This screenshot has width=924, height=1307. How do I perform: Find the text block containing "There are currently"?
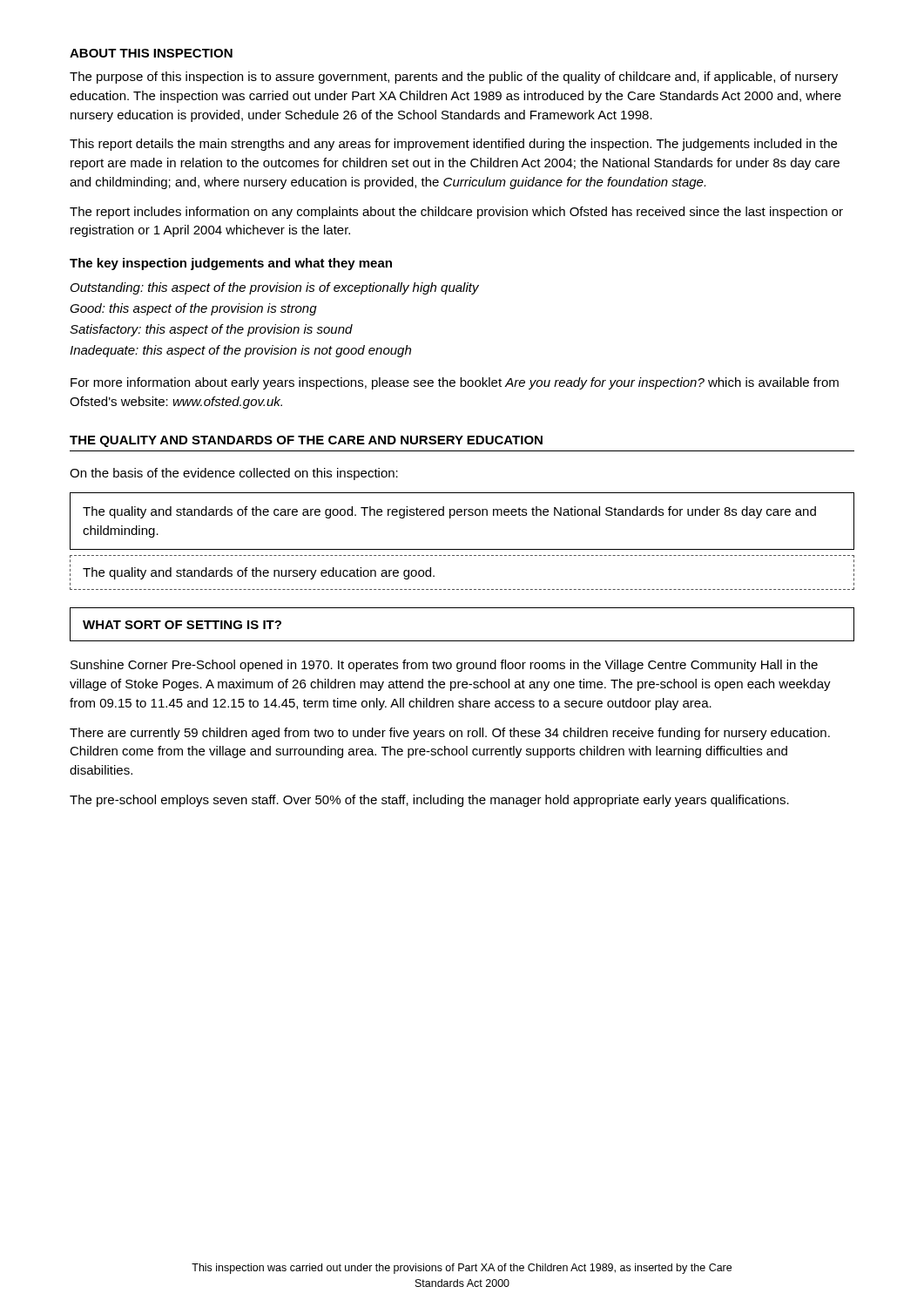(450, 751)
